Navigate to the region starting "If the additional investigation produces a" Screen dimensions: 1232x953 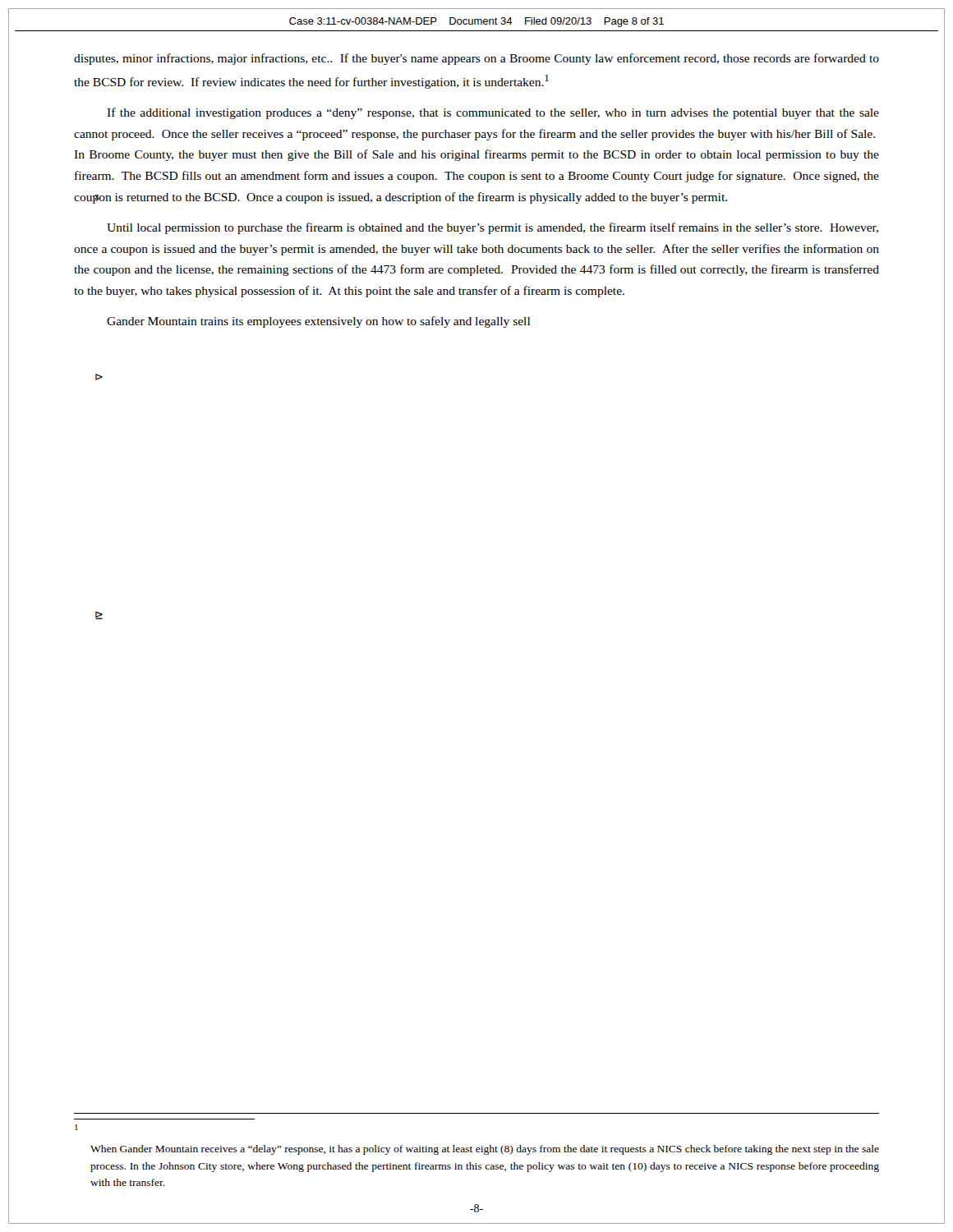476,155
